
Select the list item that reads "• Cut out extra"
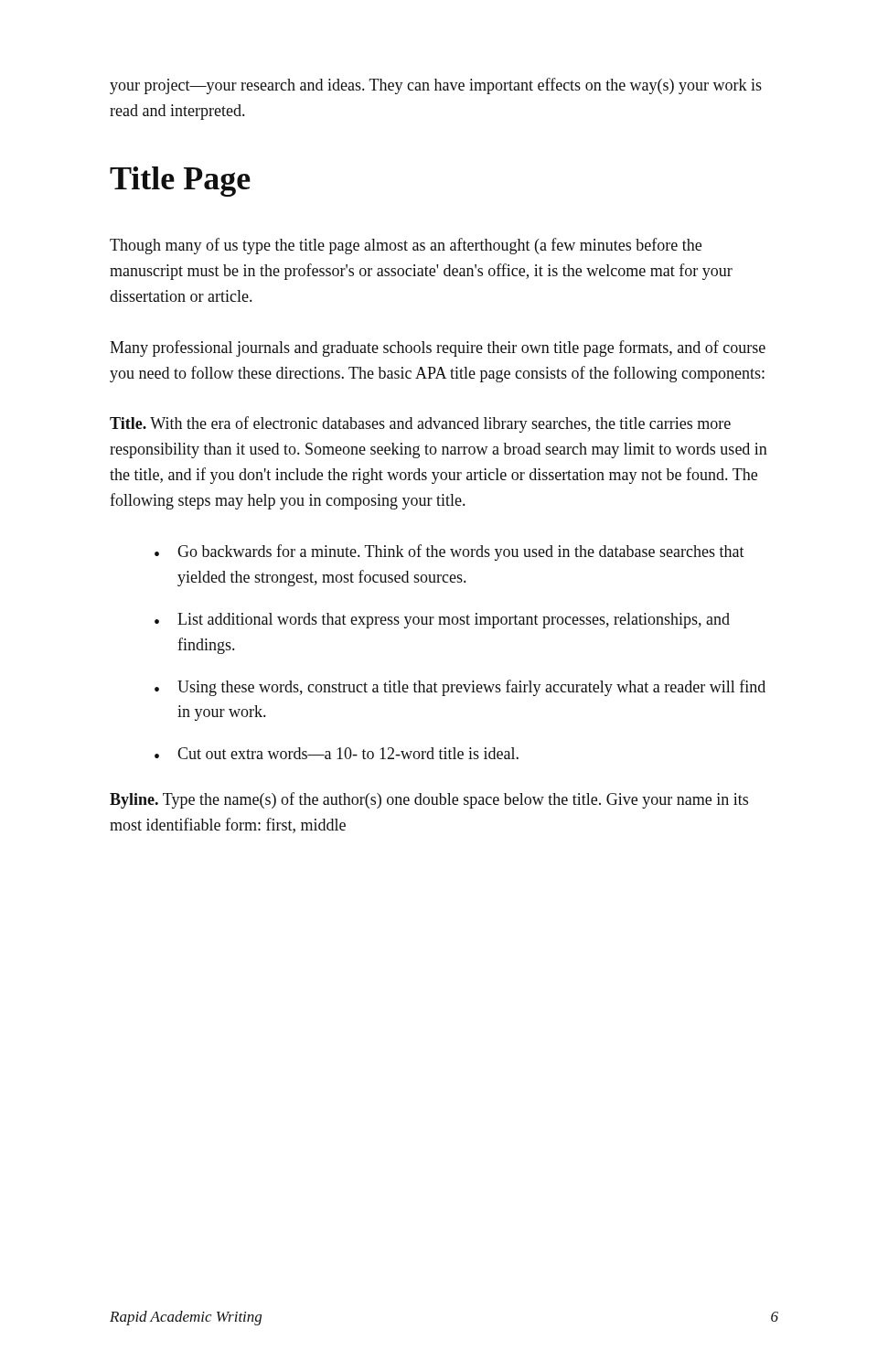466,757
